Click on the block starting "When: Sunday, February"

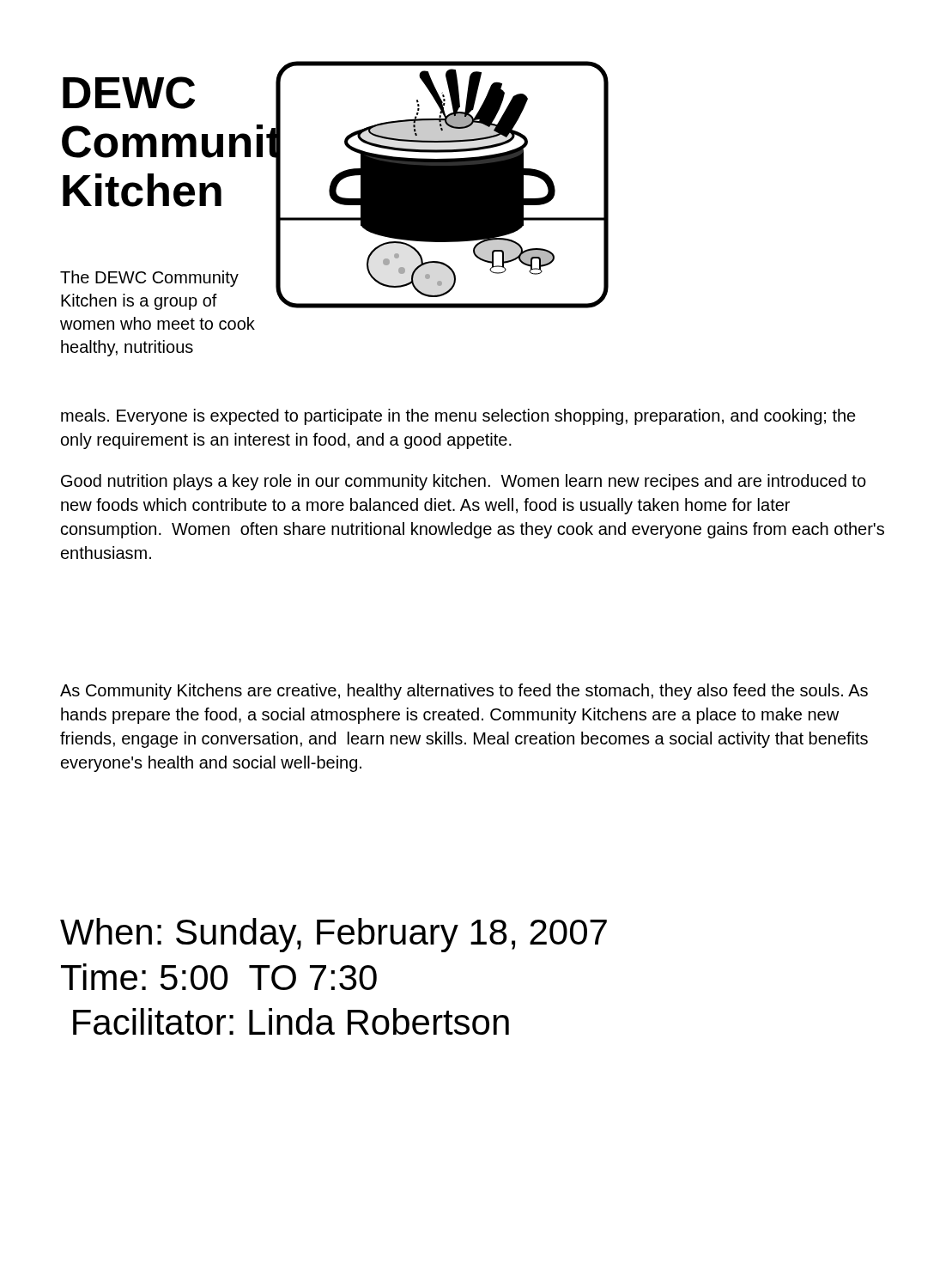pyautogui.click(x=334, y=935)
